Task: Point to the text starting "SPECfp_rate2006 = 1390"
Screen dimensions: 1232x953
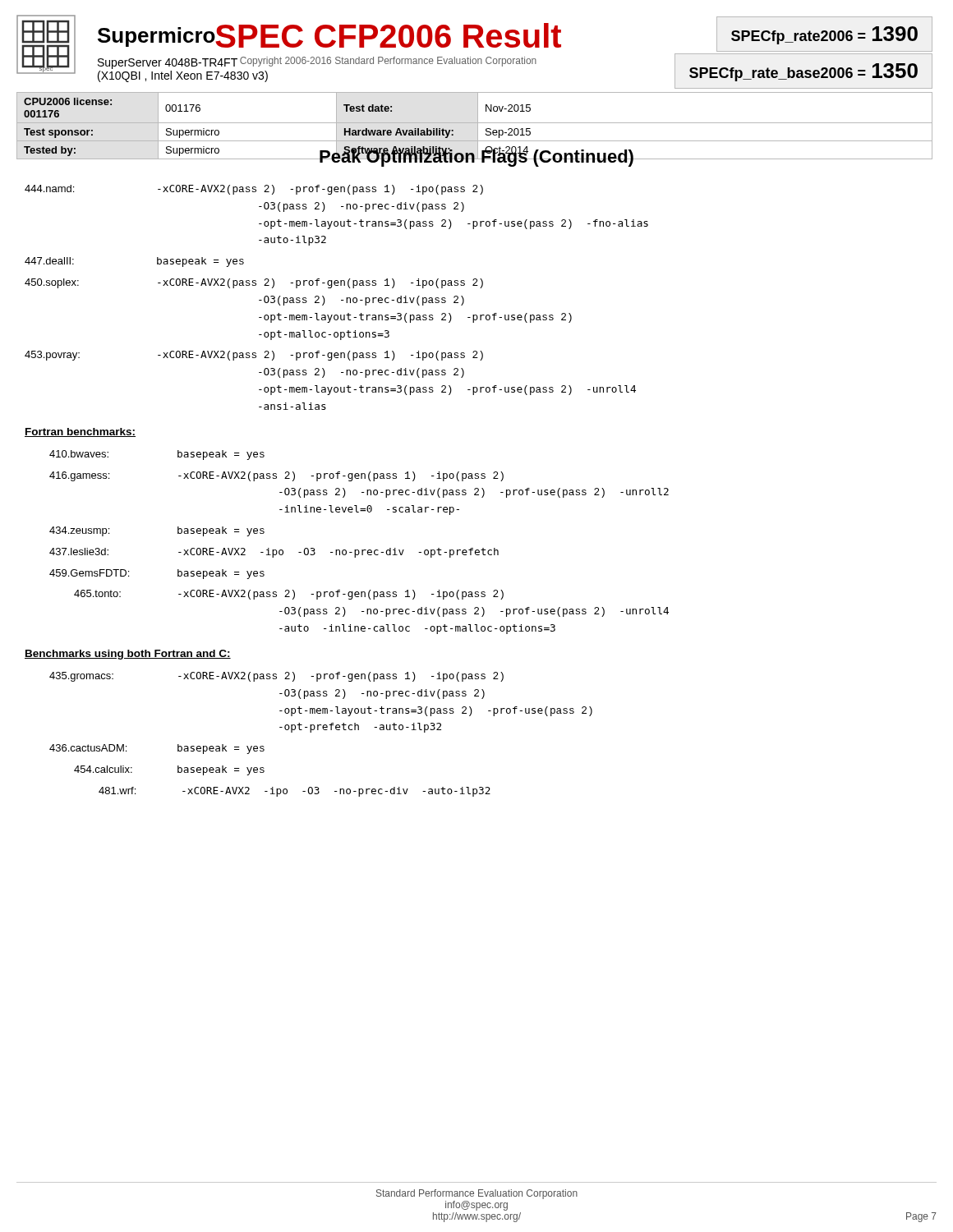Action: (825, 34)
